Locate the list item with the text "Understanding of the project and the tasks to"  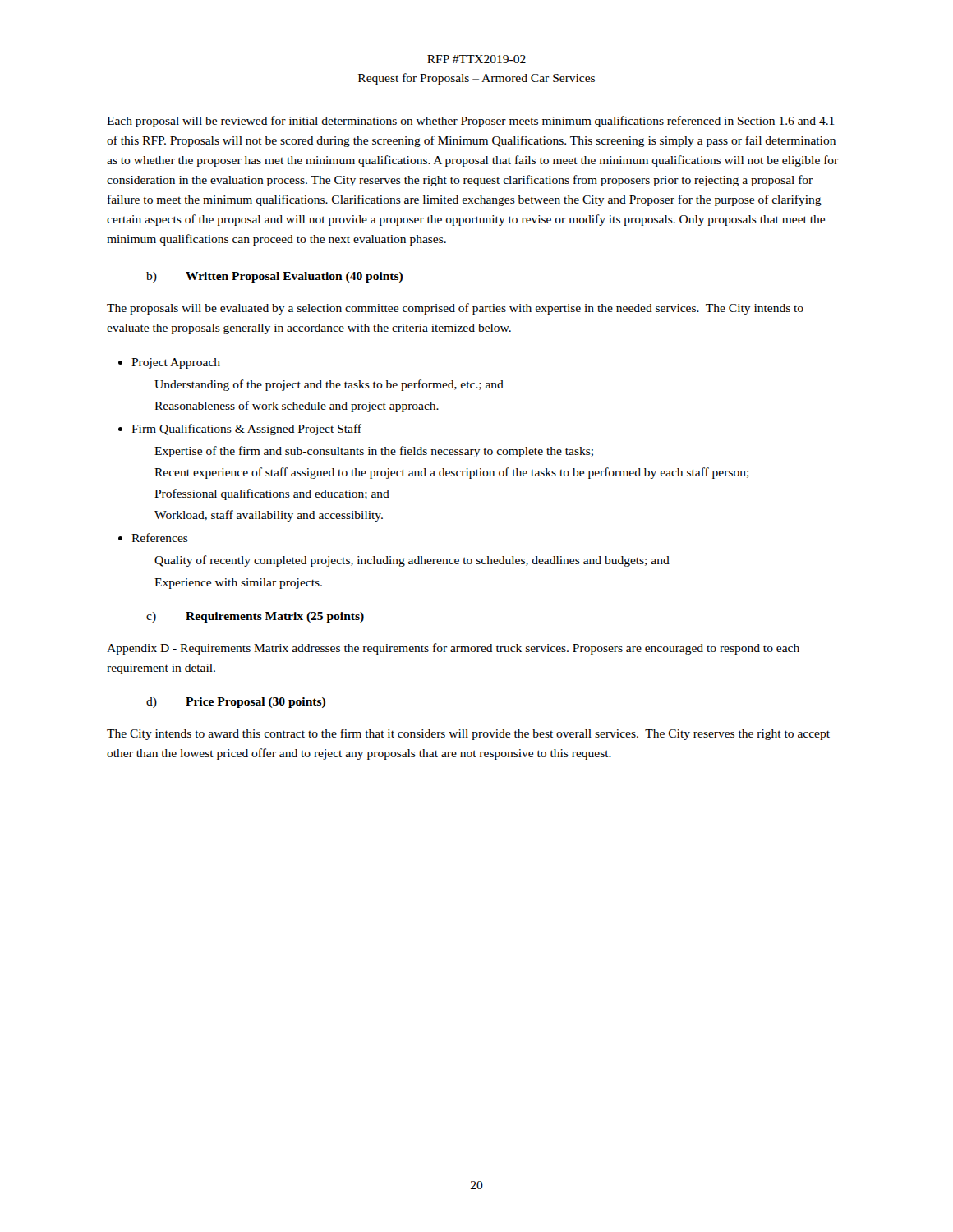point(500,384)
